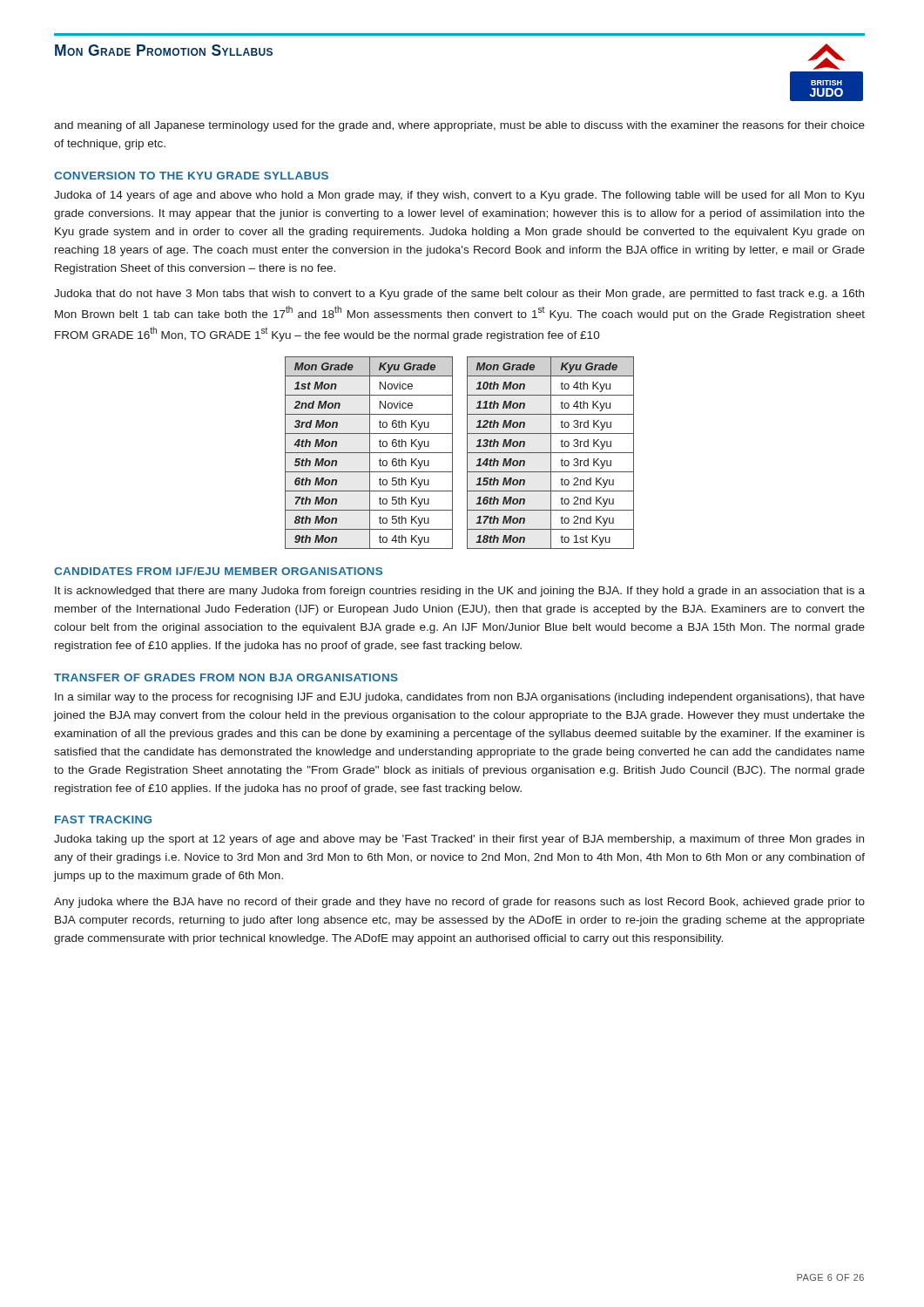Viewport: 924px width, 1307px height.
Task: Locate the logo
Action: (x=826, y=73)
